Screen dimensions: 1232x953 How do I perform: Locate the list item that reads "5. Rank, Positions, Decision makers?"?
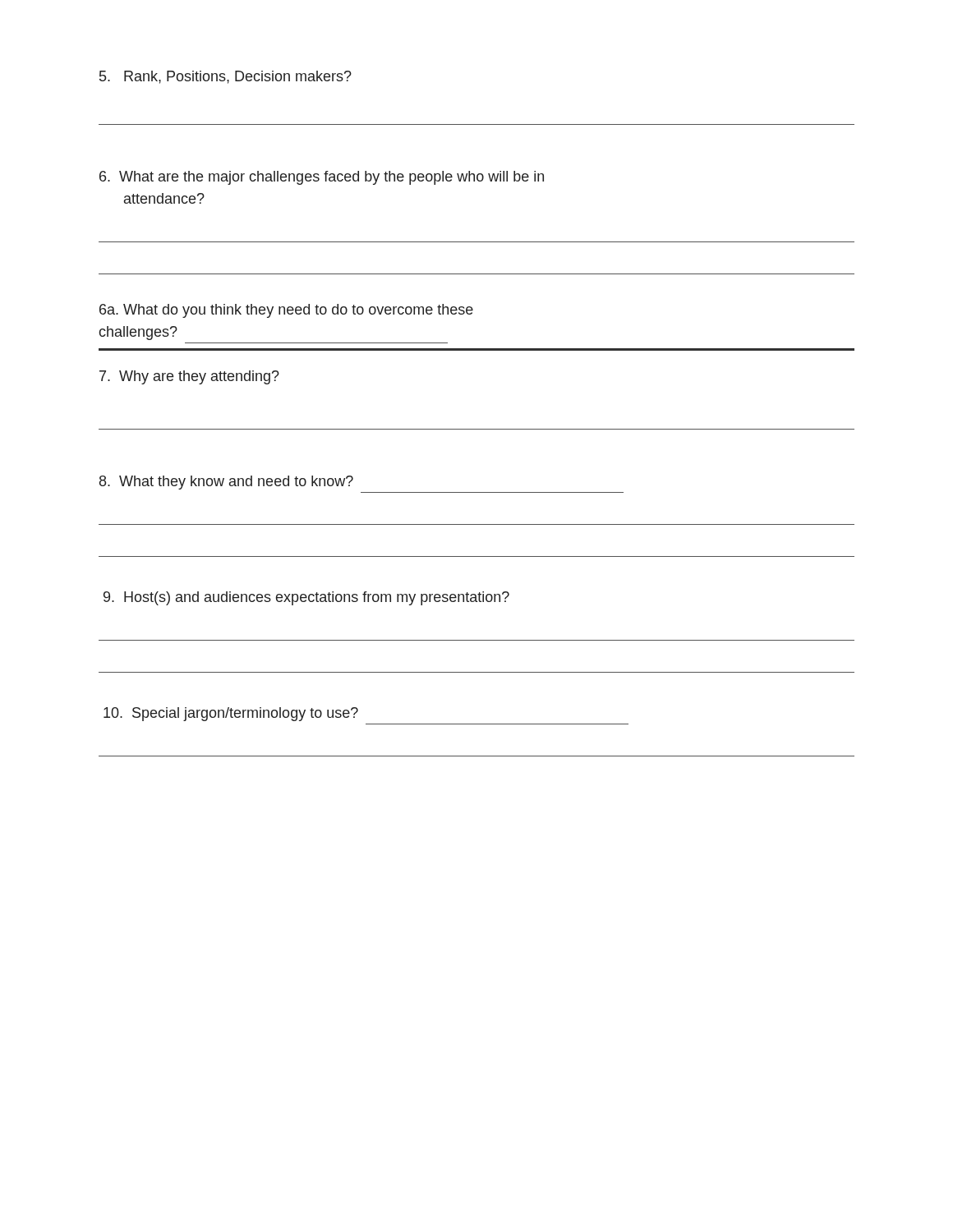click(x=226, y=77)
